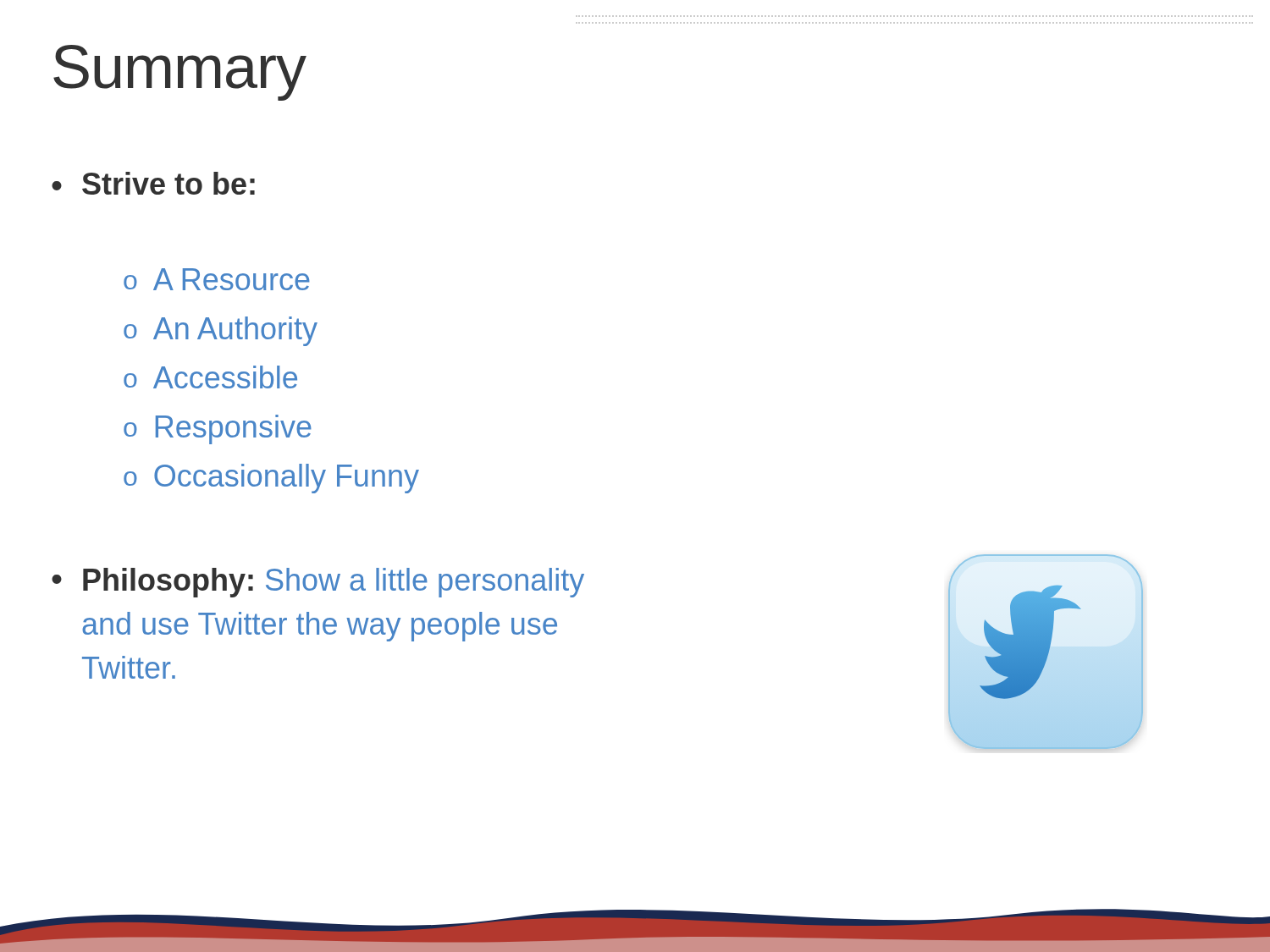Click where it says "o Occasionally Funny"
The width and height of the screenshot is (1270, 952).
pos(271,476)
